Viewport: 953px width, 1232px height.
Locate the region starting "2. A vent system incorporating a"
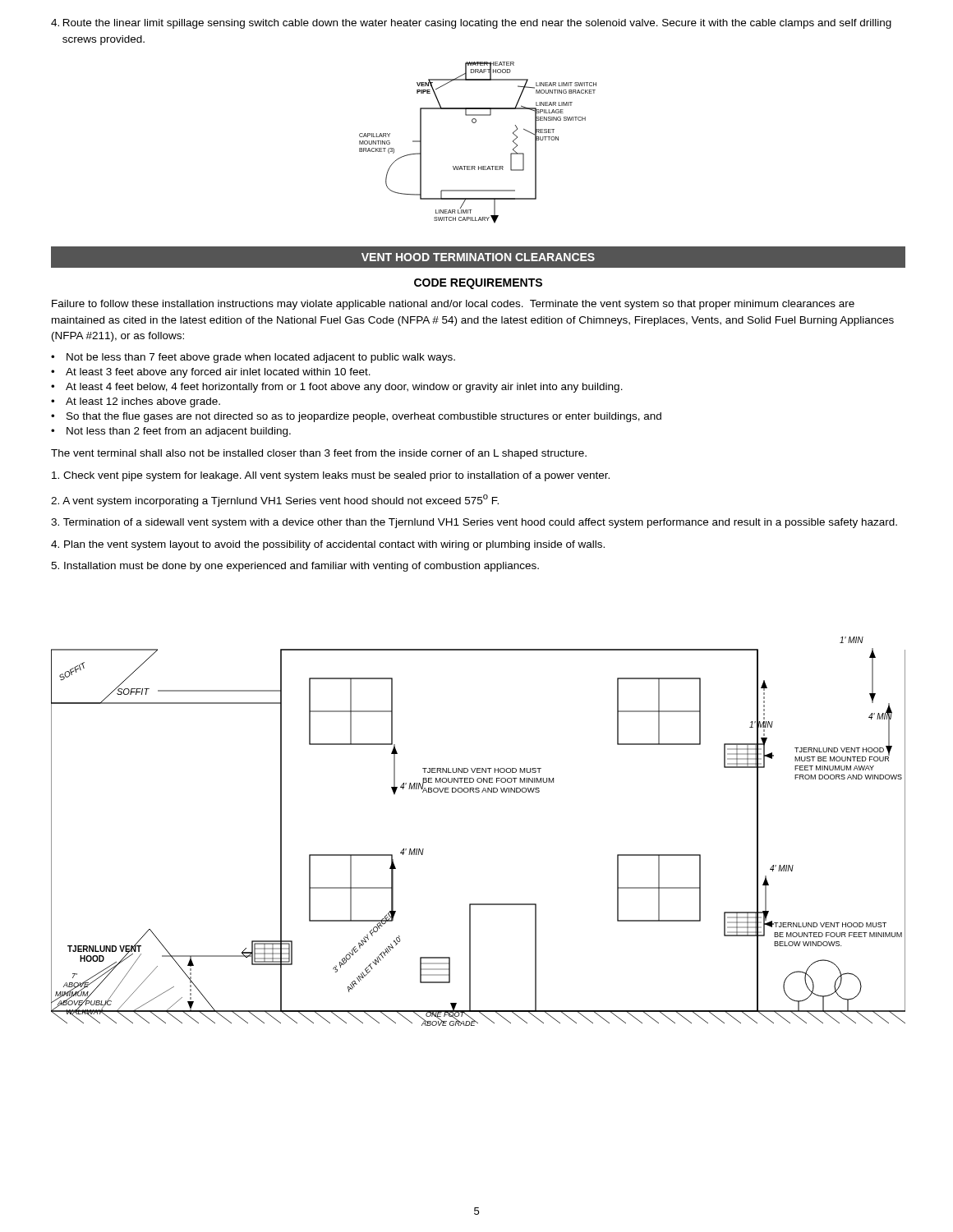(275, 499)
